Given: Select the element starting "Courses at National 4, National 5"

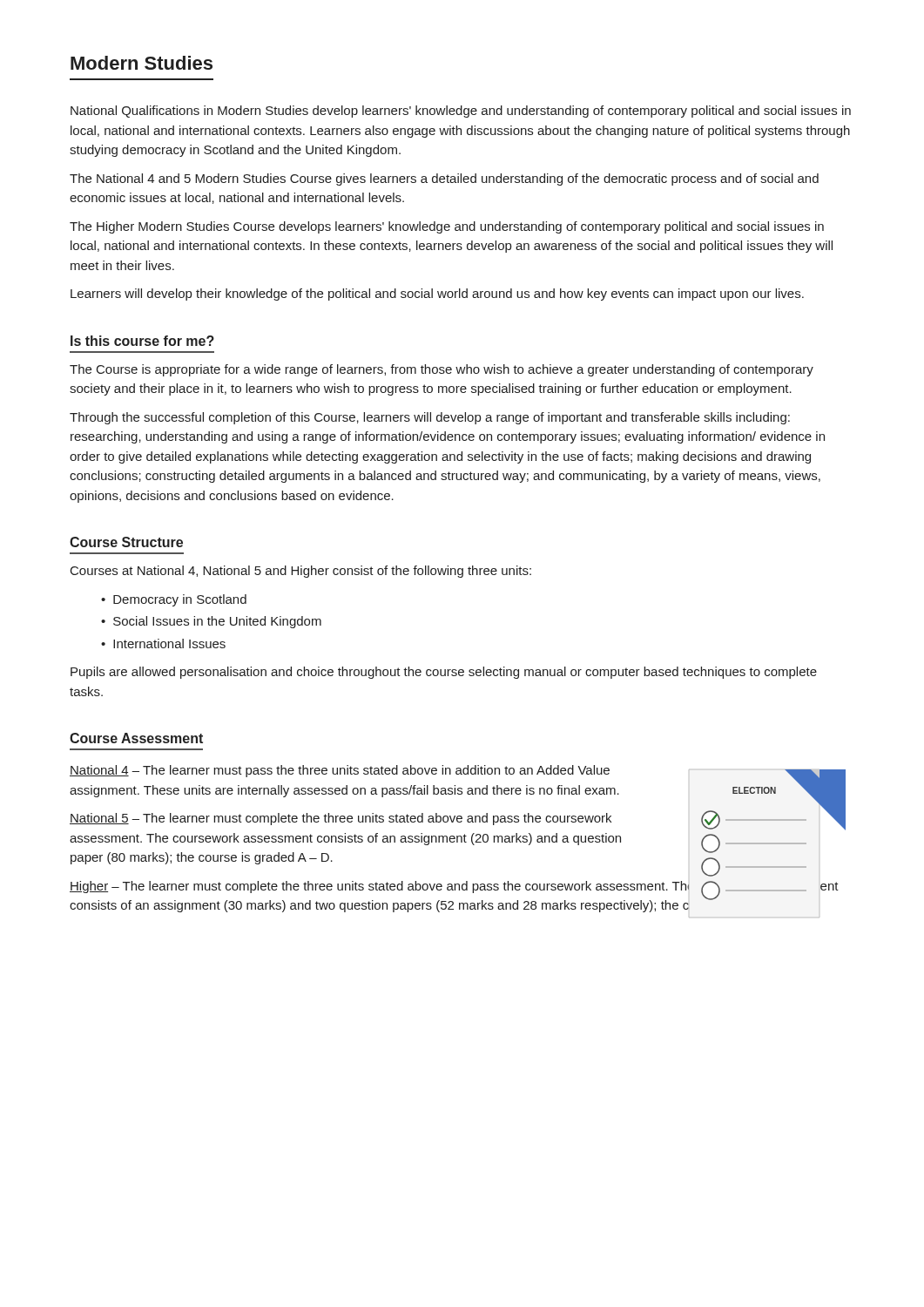Looking at the screenshot, I should pos(301,570).
